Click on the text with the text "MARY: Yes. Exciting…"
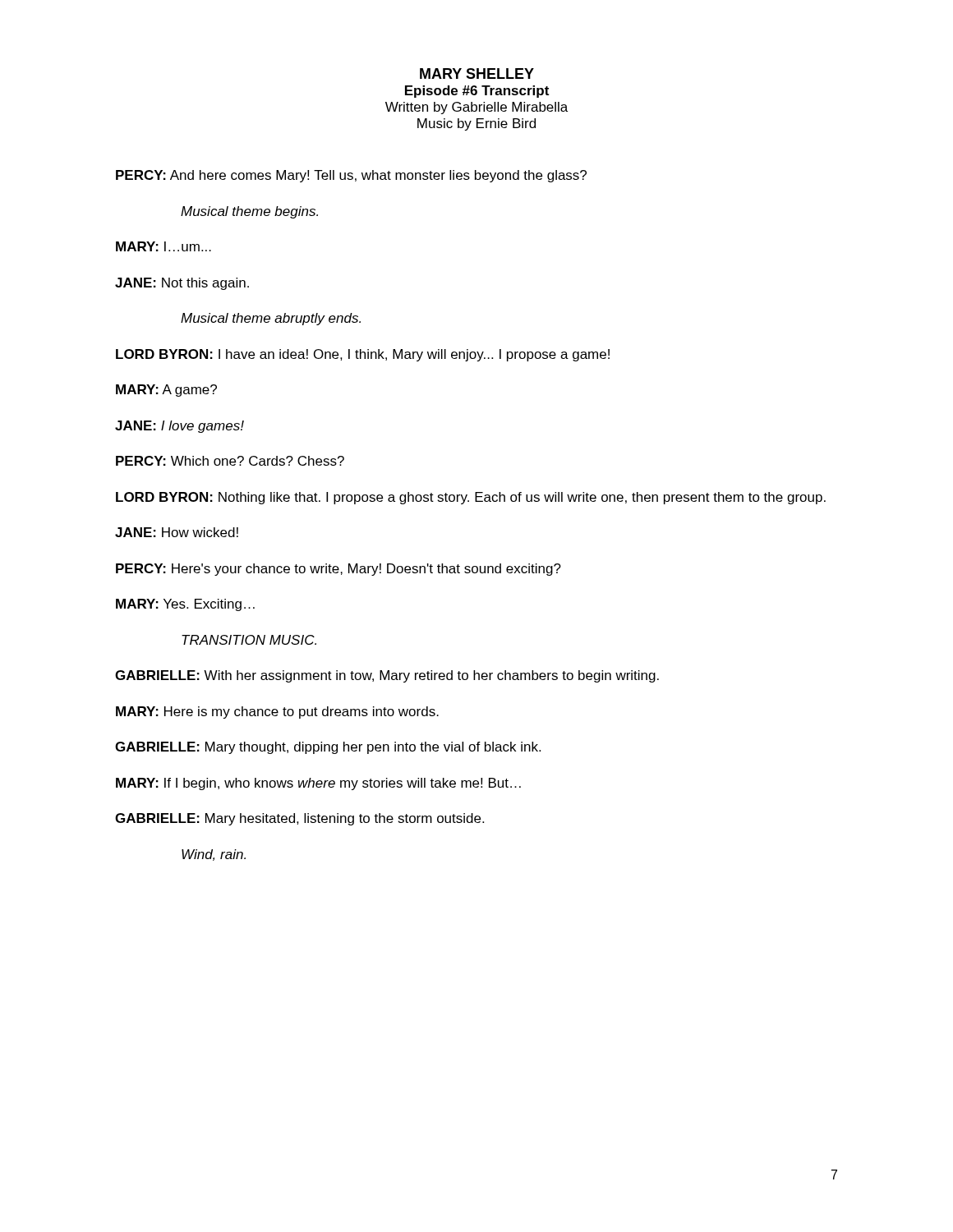 pos(186,604)
